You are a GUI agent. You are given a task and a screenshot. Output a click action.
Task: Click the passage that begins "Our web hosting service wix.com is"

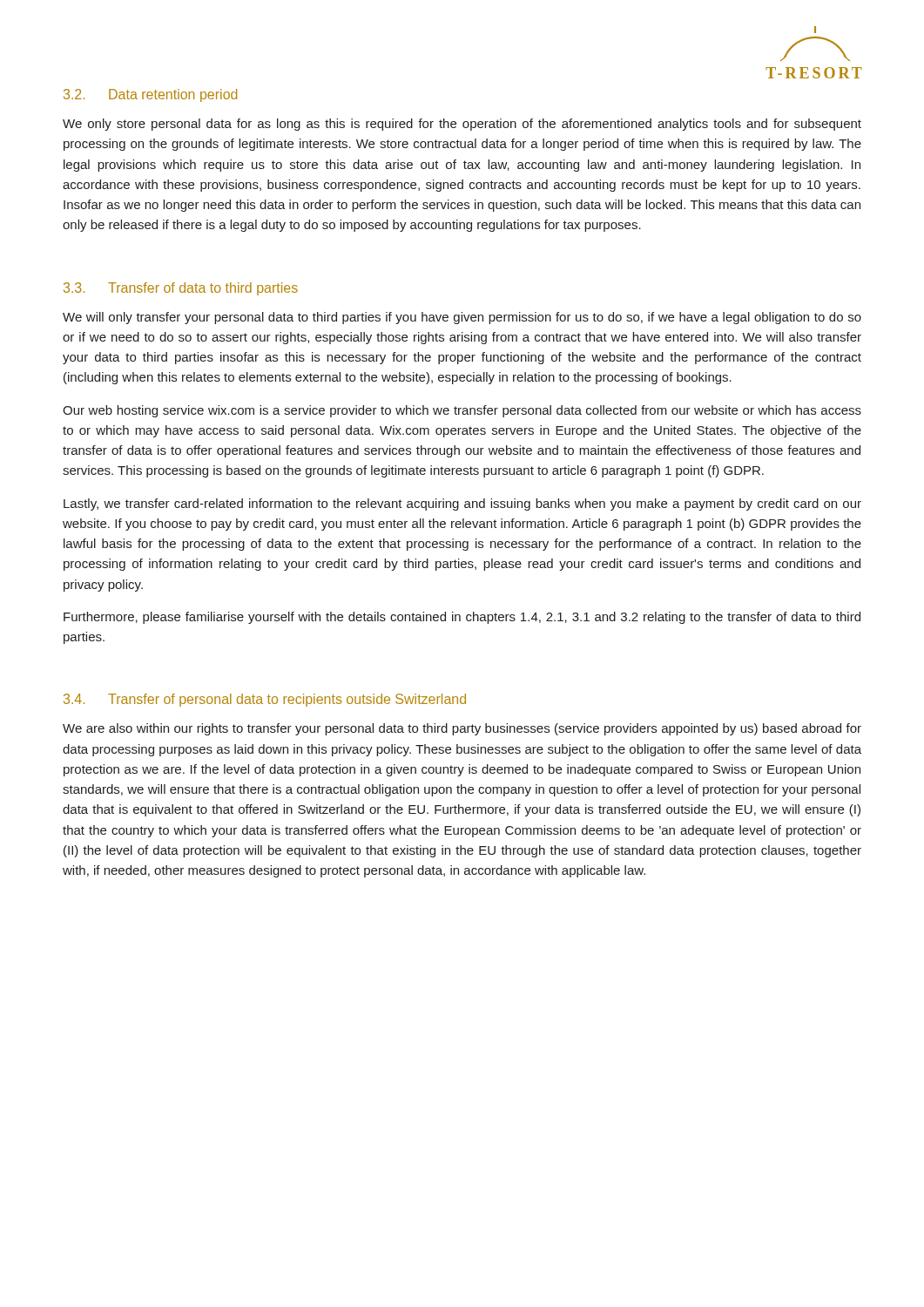[462, 440]
